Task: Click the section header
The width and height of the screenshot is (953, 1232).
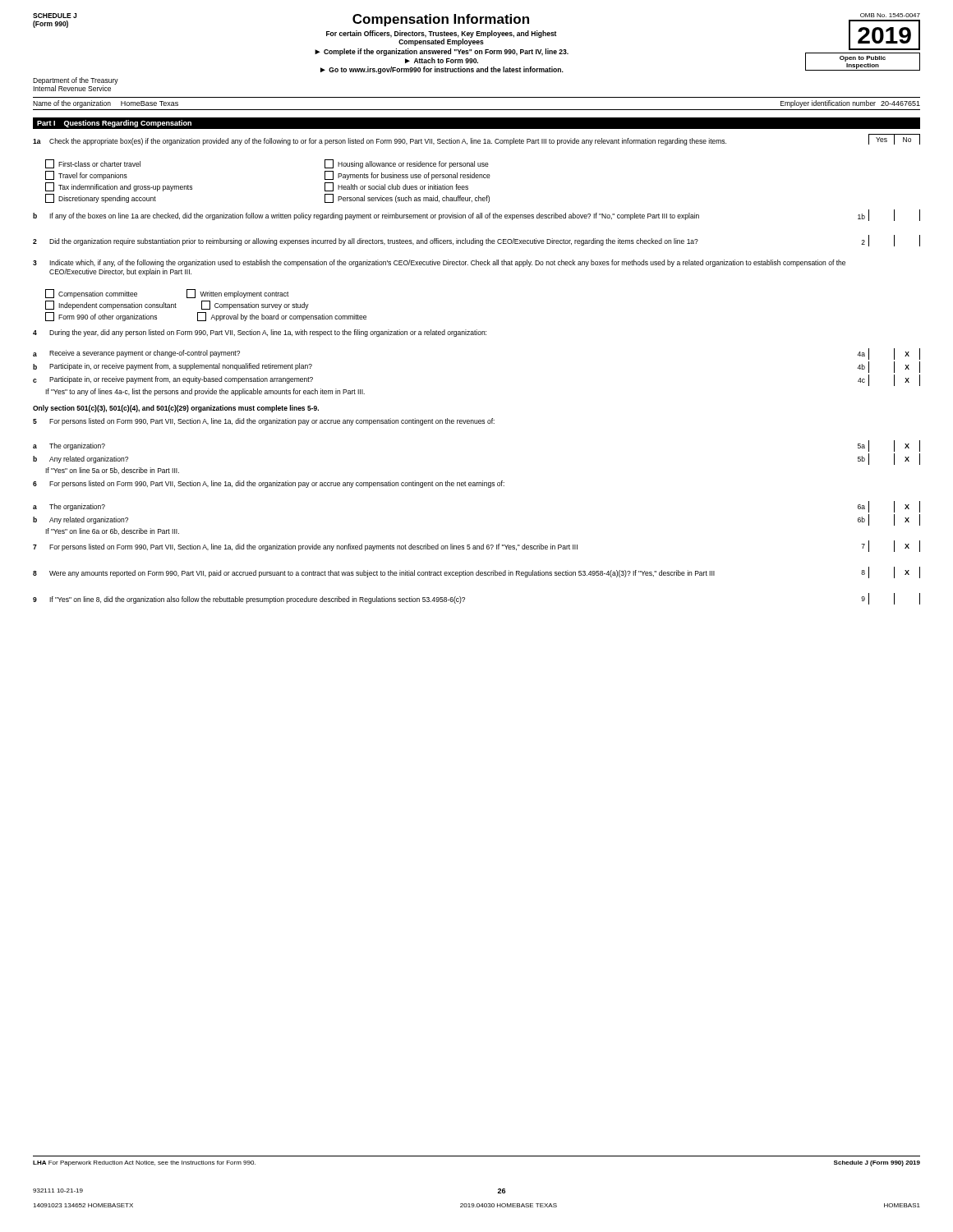Action: 114,123
